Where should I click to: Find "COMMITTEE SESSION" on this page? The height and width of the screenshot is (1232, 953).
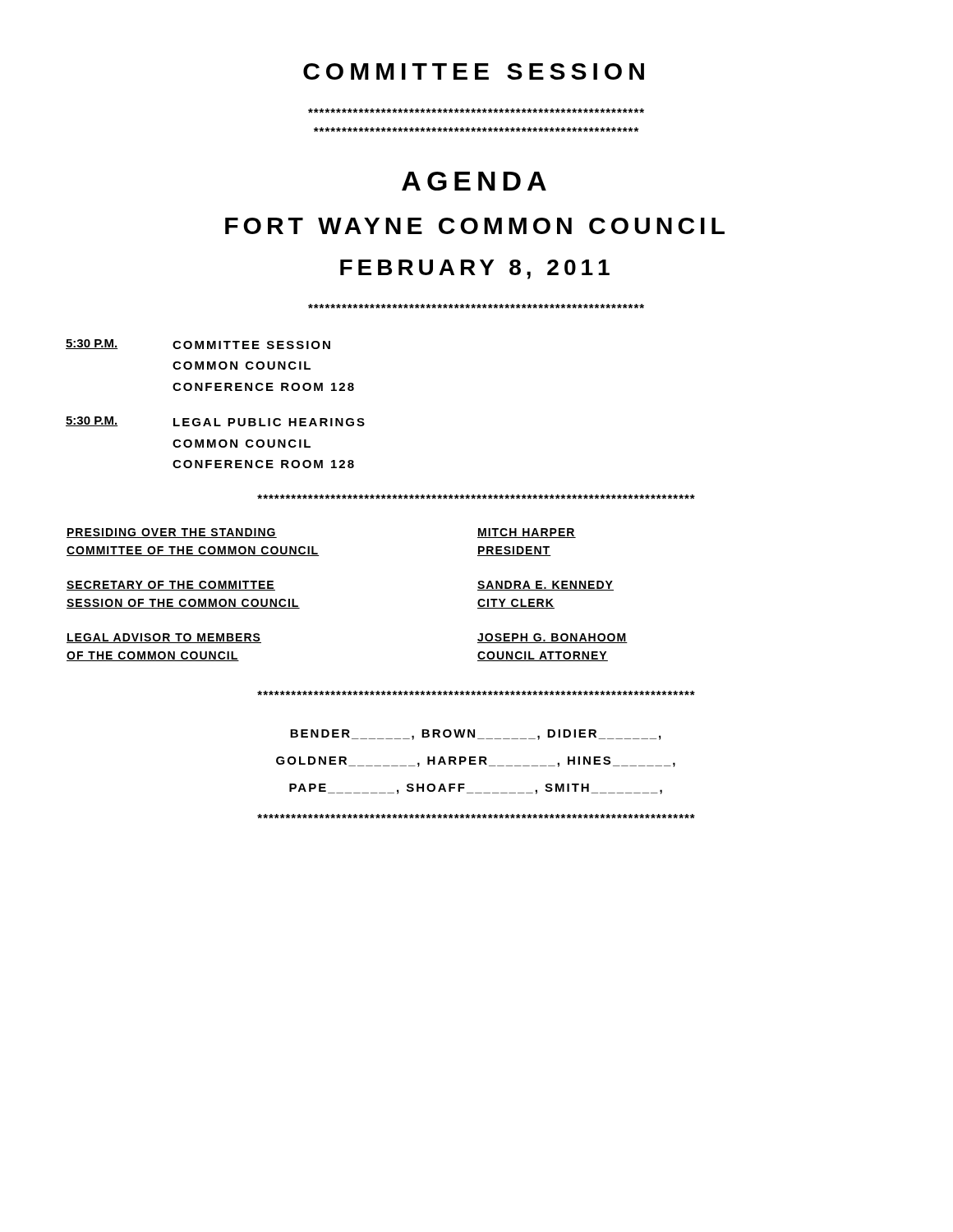[x=476, y=71]
